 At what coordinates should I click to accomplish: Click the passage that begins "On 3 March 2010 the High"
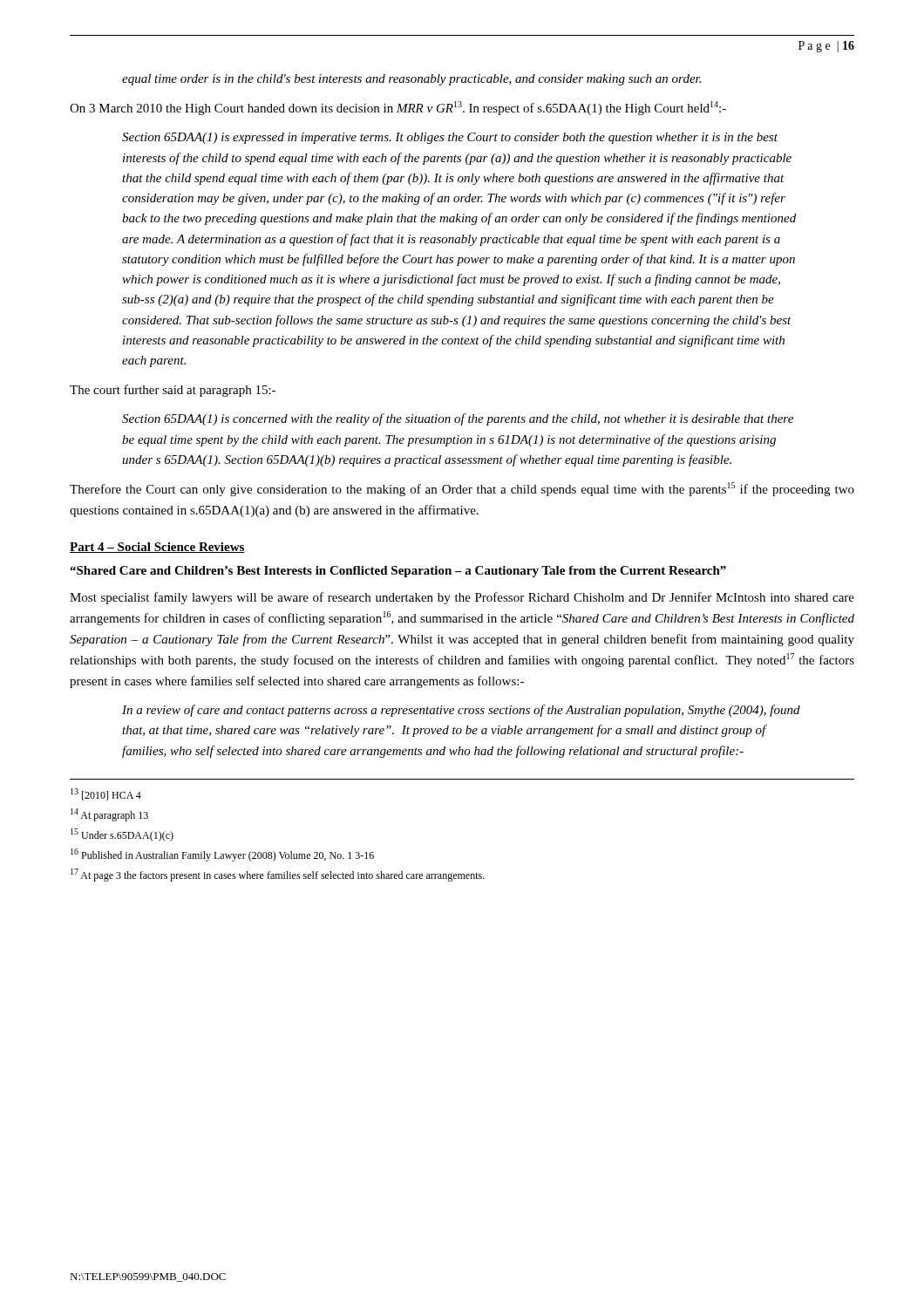coord(398,108)
